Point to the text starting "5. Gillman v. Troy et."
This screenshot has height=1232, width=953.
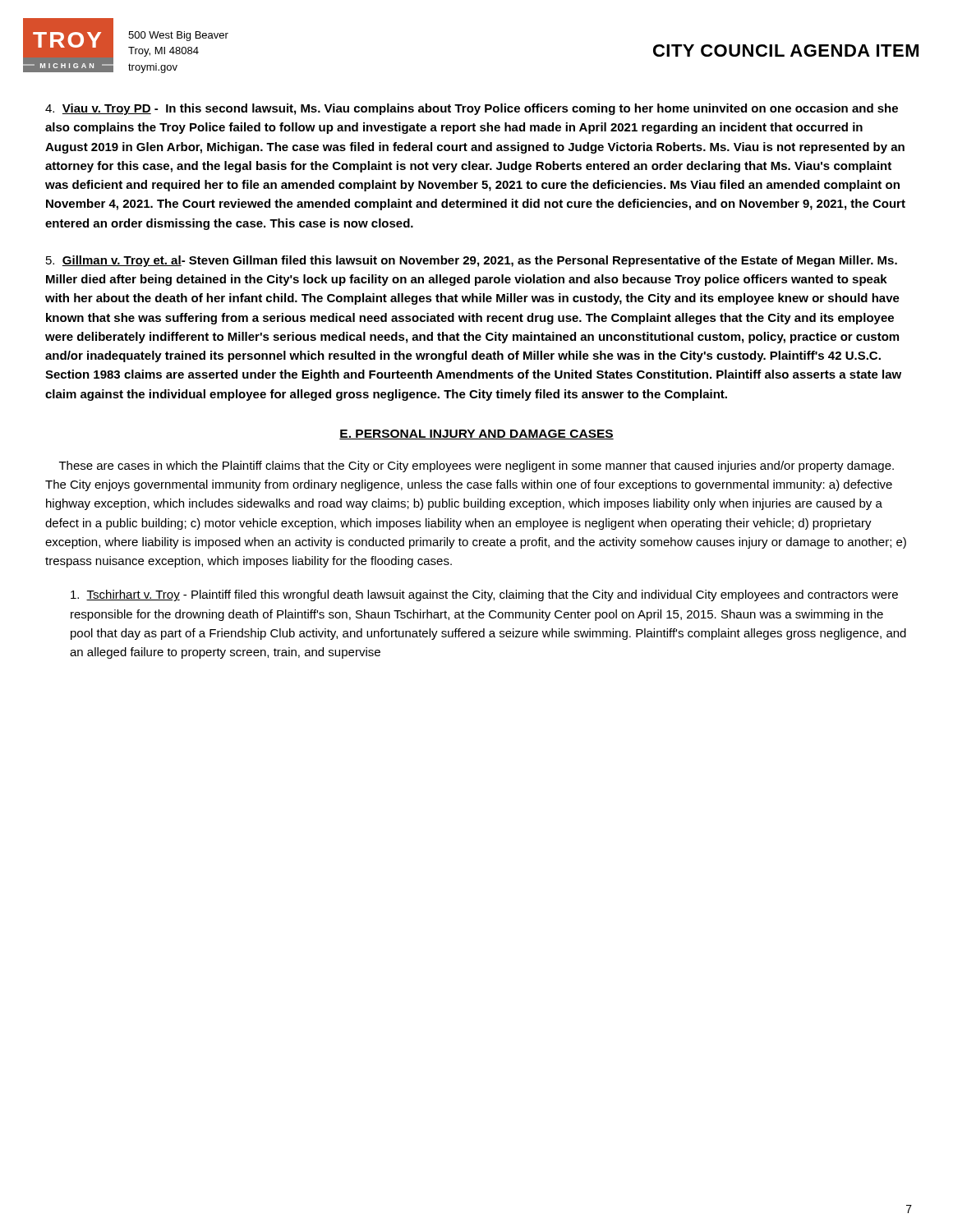coord(476,327)
